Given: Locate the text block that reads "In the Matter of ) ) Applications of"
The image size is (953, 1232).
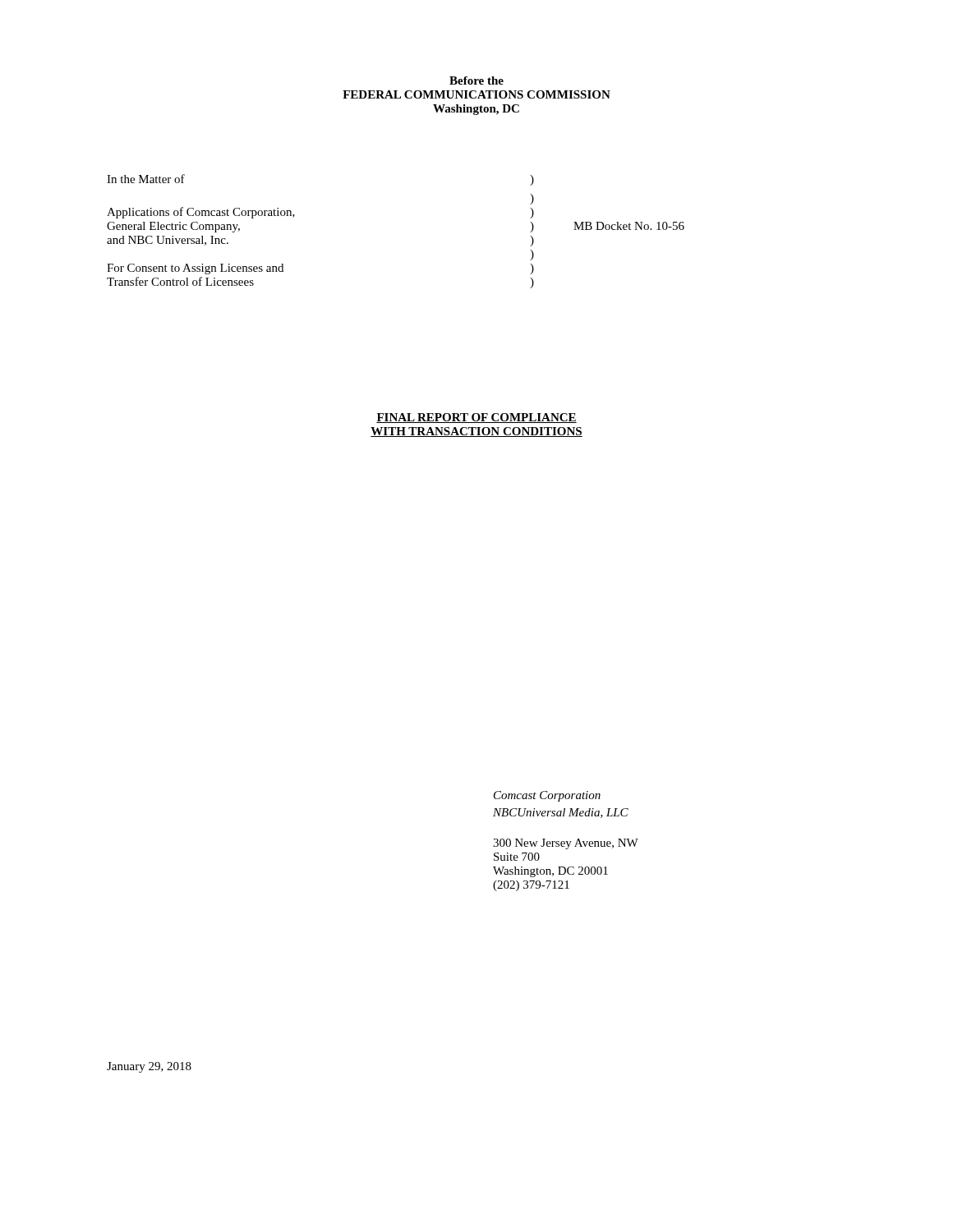Looking at the screenshot, I should pyautogui.click(x=144, y=179).
